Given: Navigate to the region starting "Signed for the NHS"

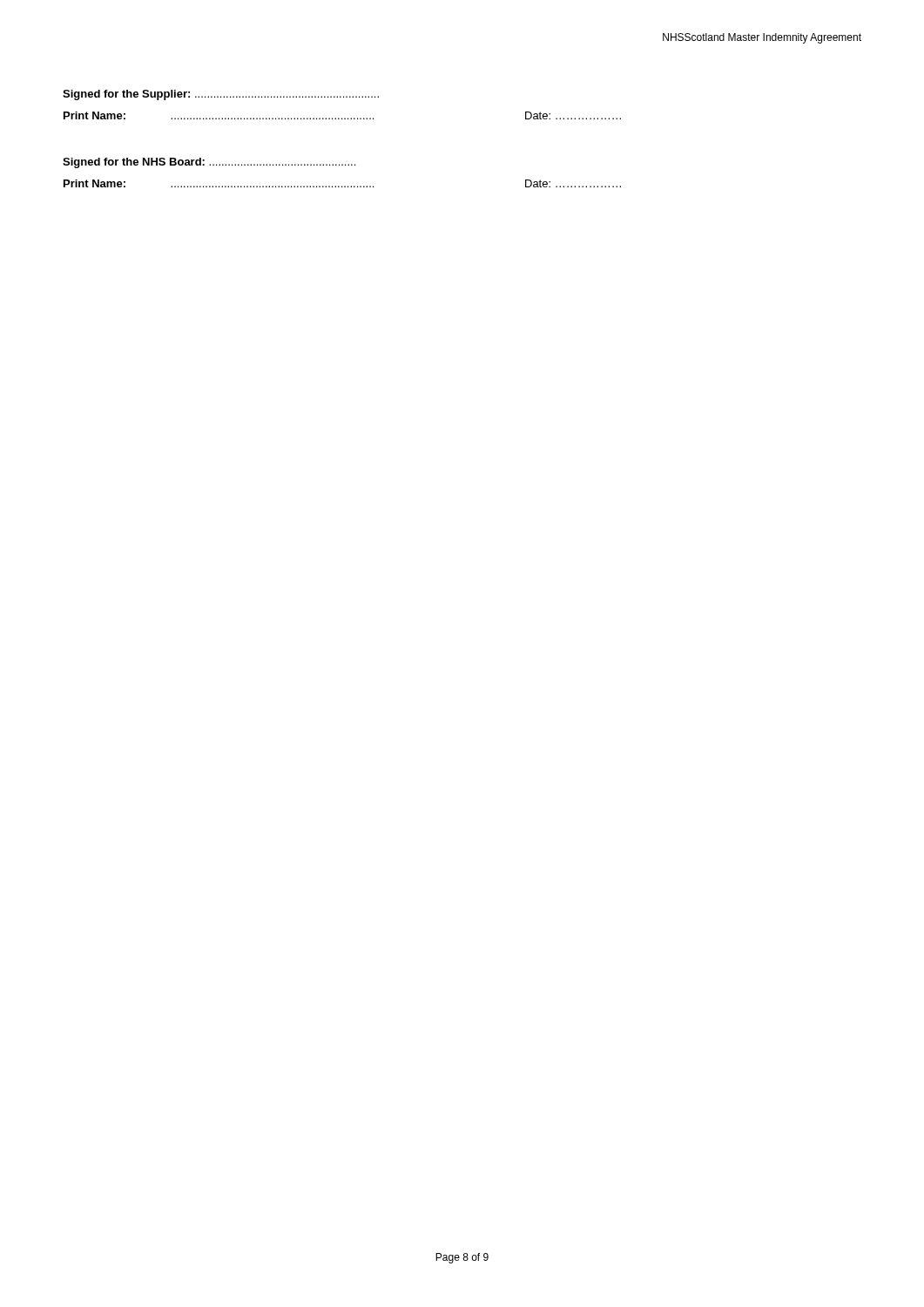Looking at the screenshot, I should click(300, 162).
